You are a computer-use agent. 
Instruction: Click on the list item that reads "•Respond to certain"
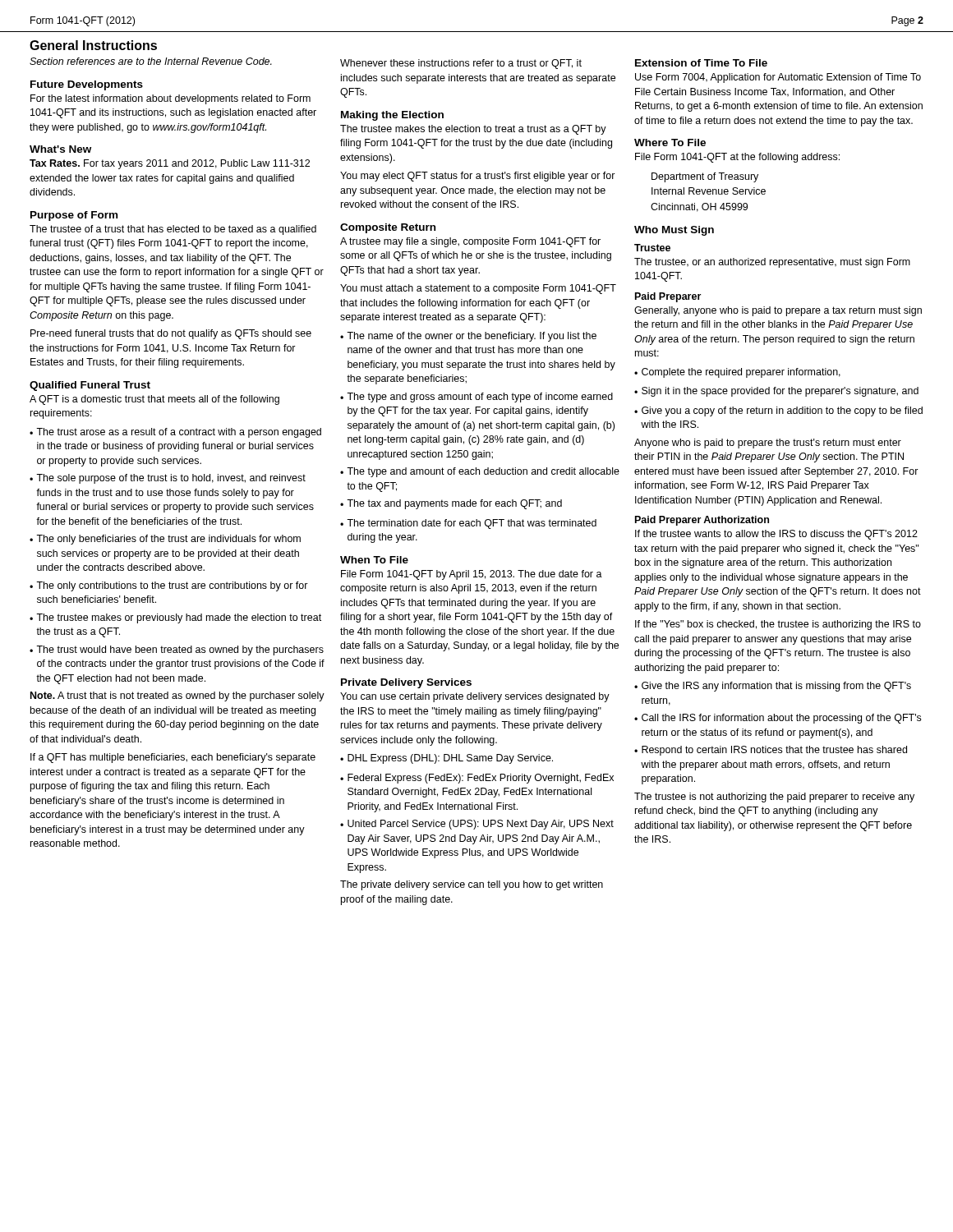pos(779,765)
